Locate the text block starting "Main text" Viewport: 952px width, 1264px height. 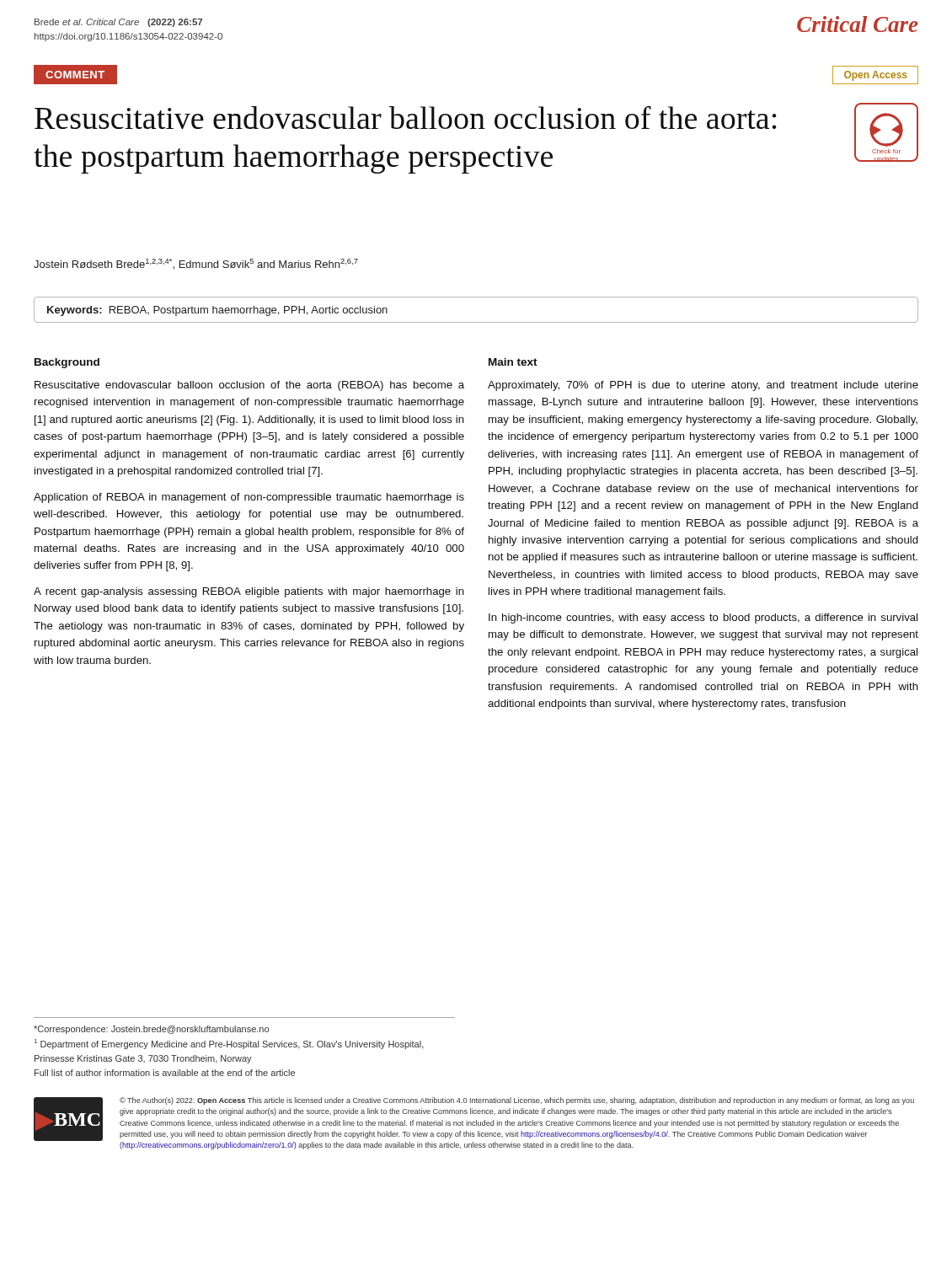512,362
